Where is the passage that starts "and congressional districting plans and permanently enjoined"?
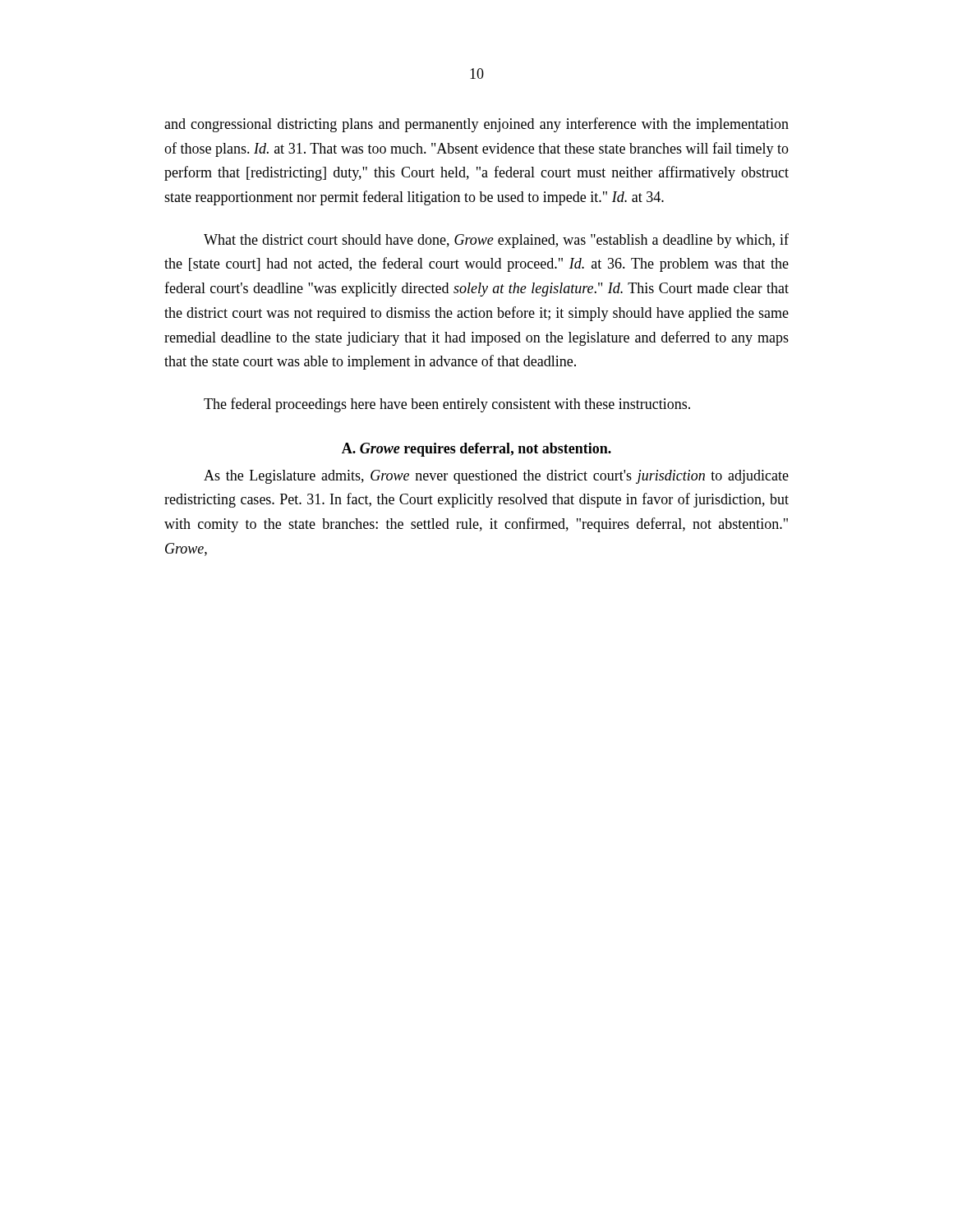The height and width of the screenshot is (1232, 953). (x=476, y=161)
